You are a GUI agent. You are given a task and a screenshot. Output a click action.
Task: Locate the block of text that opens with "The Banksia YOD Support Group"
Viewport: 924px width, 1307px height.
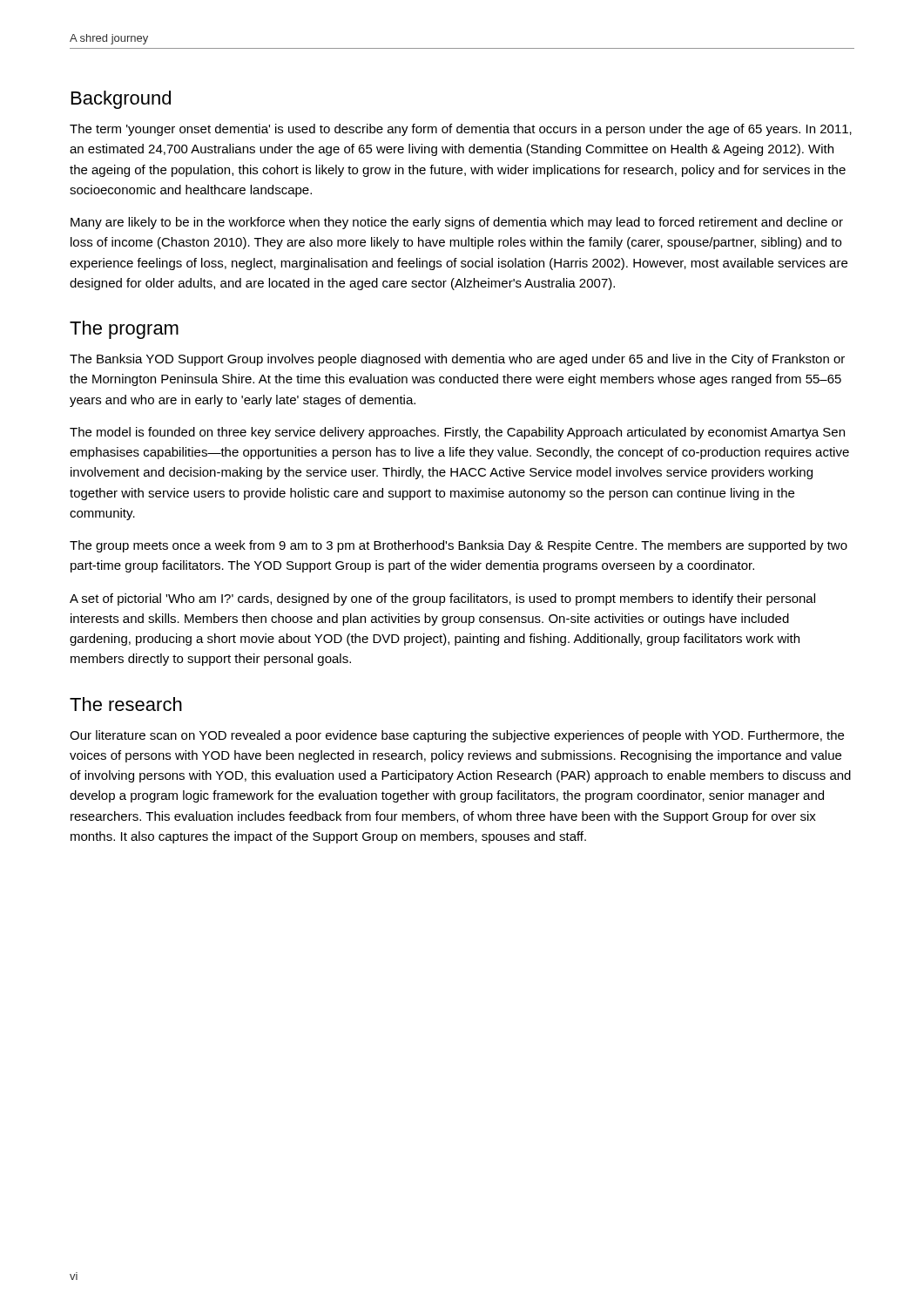[x=457, y=379]
